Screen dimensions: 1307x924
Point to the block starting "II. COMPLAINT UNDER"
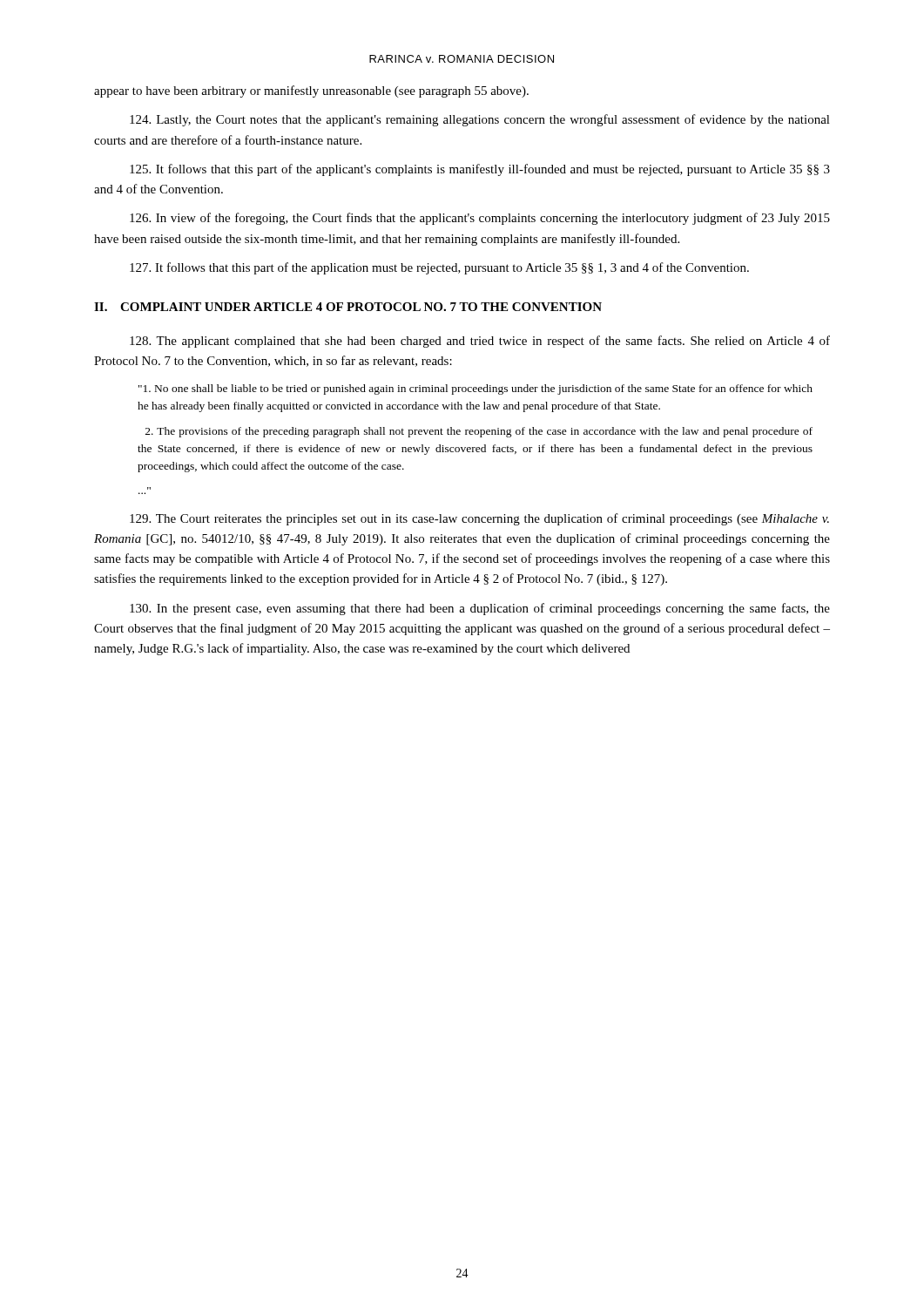pyautogui.click(x=348, y=307)
